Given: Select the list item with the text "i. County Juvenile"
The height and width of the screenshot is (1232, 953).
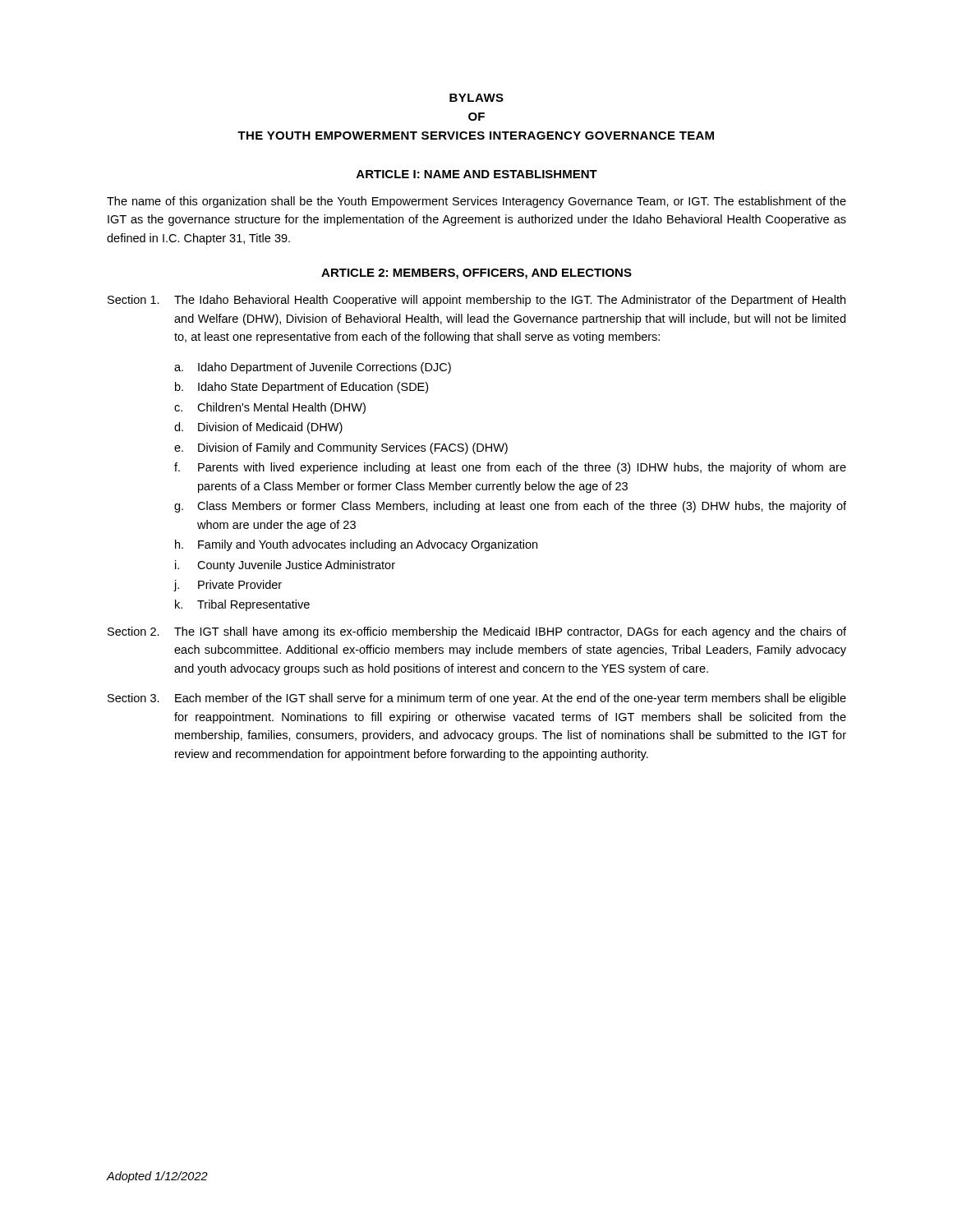Looking at the screenshot, I should (285, 566).
